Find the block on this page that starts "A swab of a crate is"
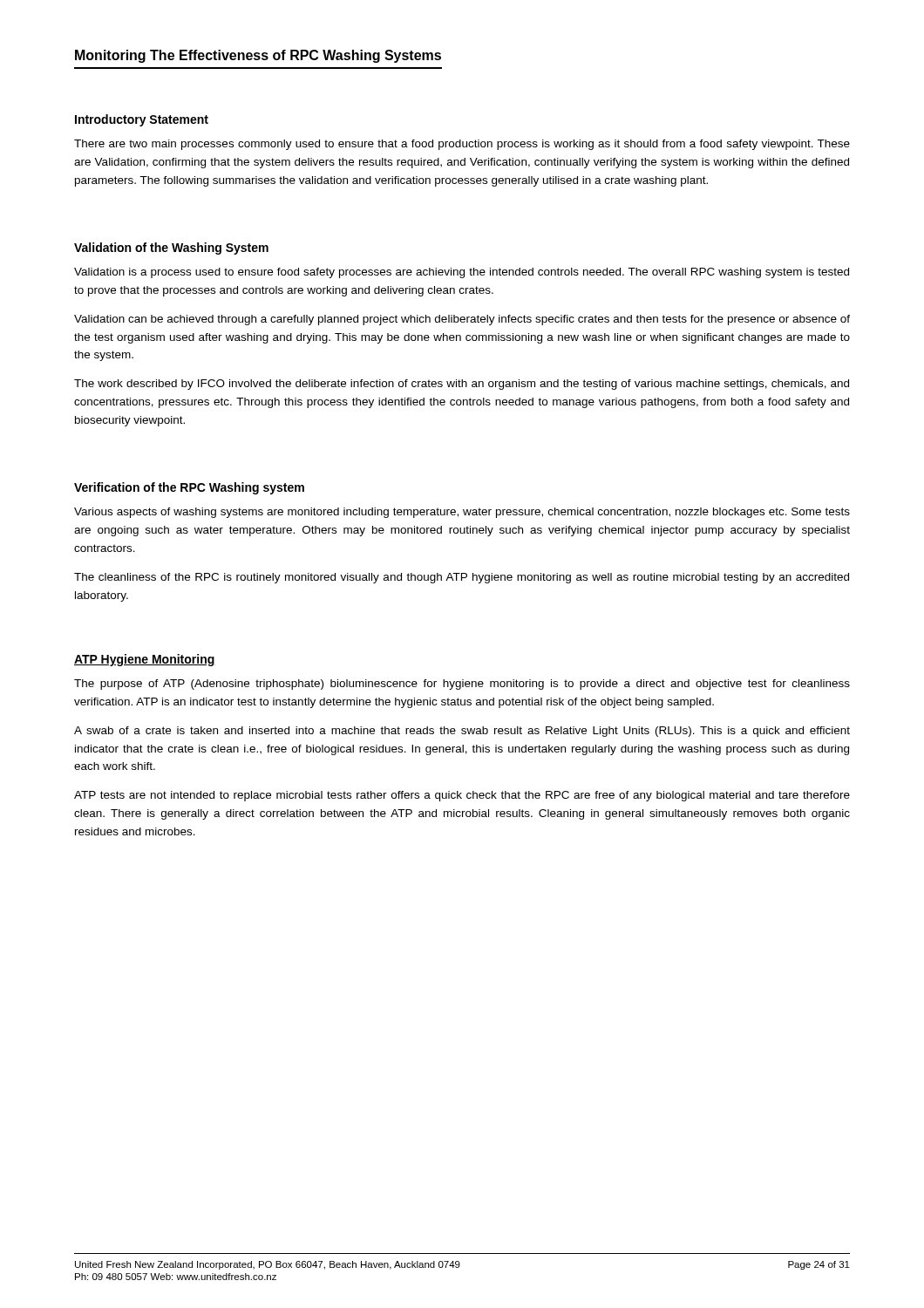 (x=462, y=748)
